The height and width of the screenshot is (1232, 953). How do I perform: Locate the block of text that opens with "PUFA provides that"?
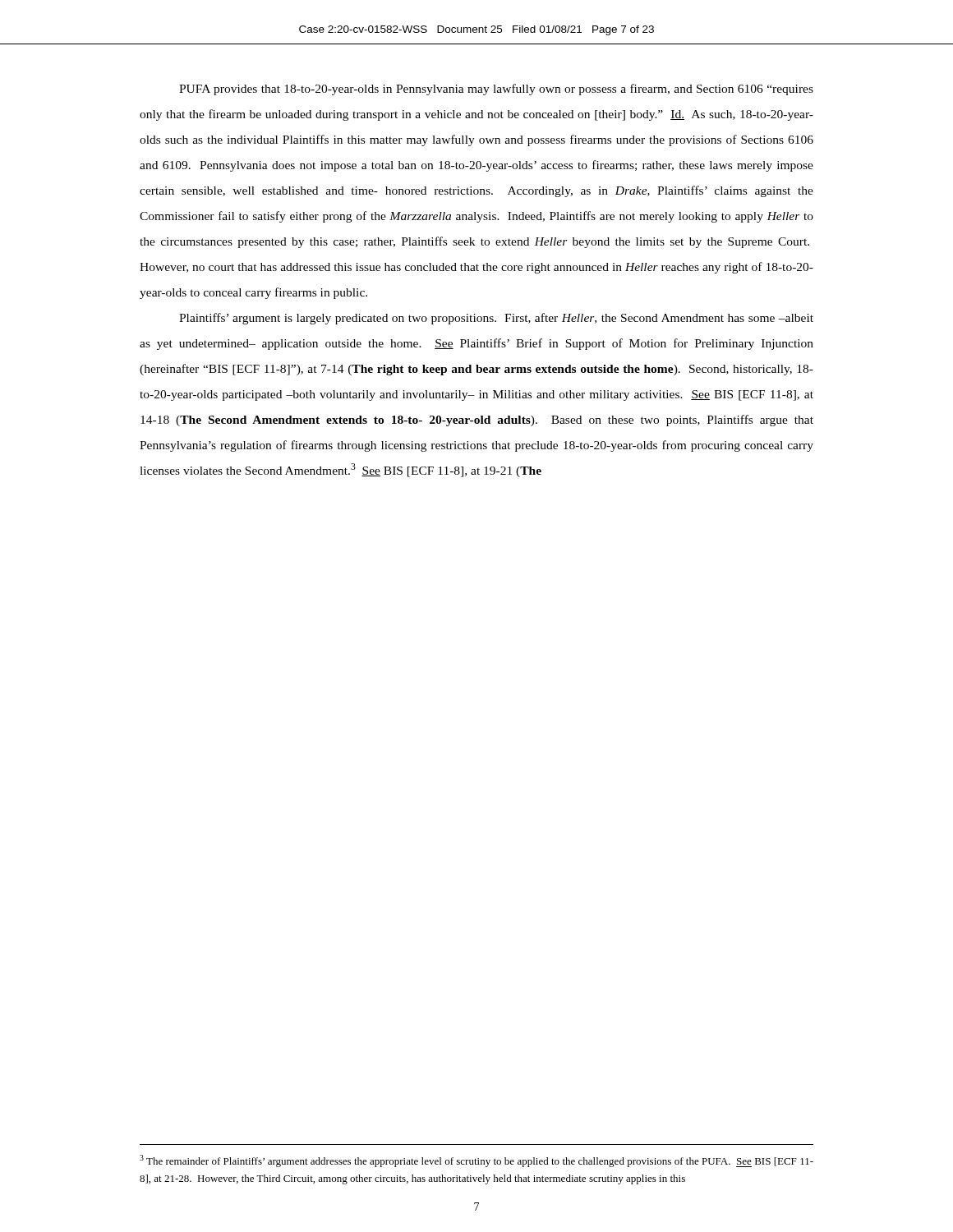click(x=476, y=190)
